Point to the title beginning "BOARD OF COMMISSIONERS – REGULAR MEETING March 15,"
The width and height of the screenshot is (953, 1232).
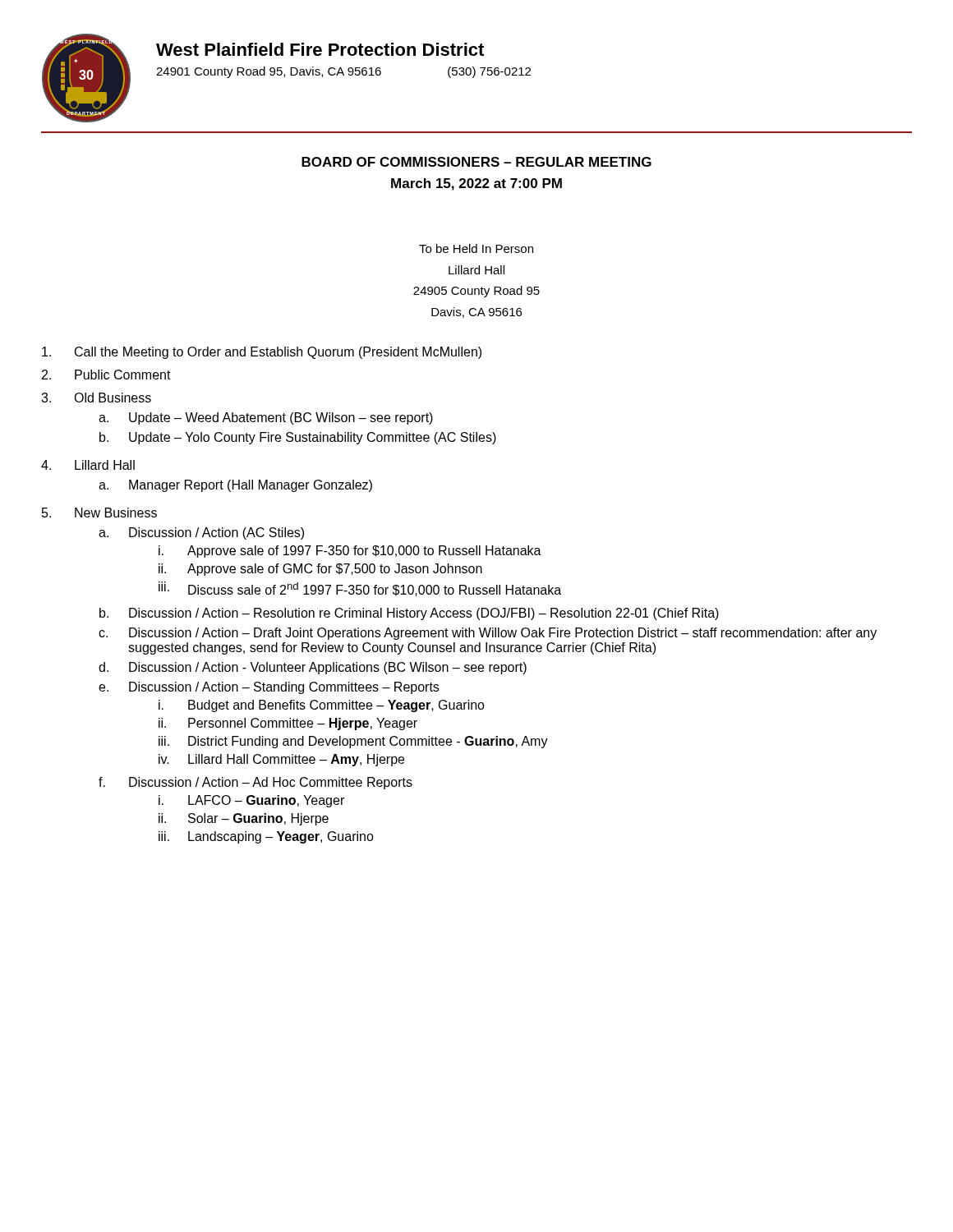[x=476, y=173]
